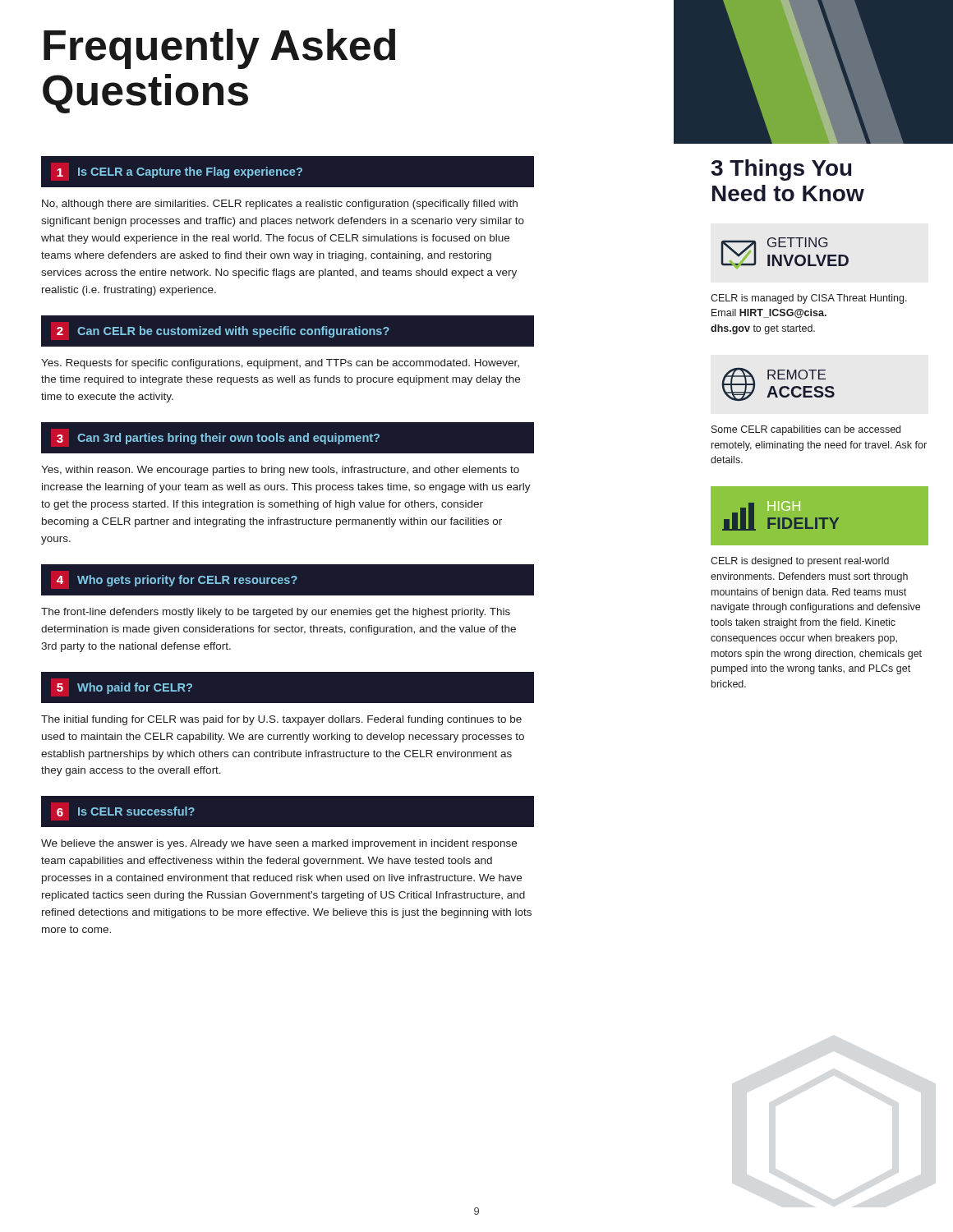
Task: Click on the element starting "No, although there are similarities."
Action: [x=283, y=246]
